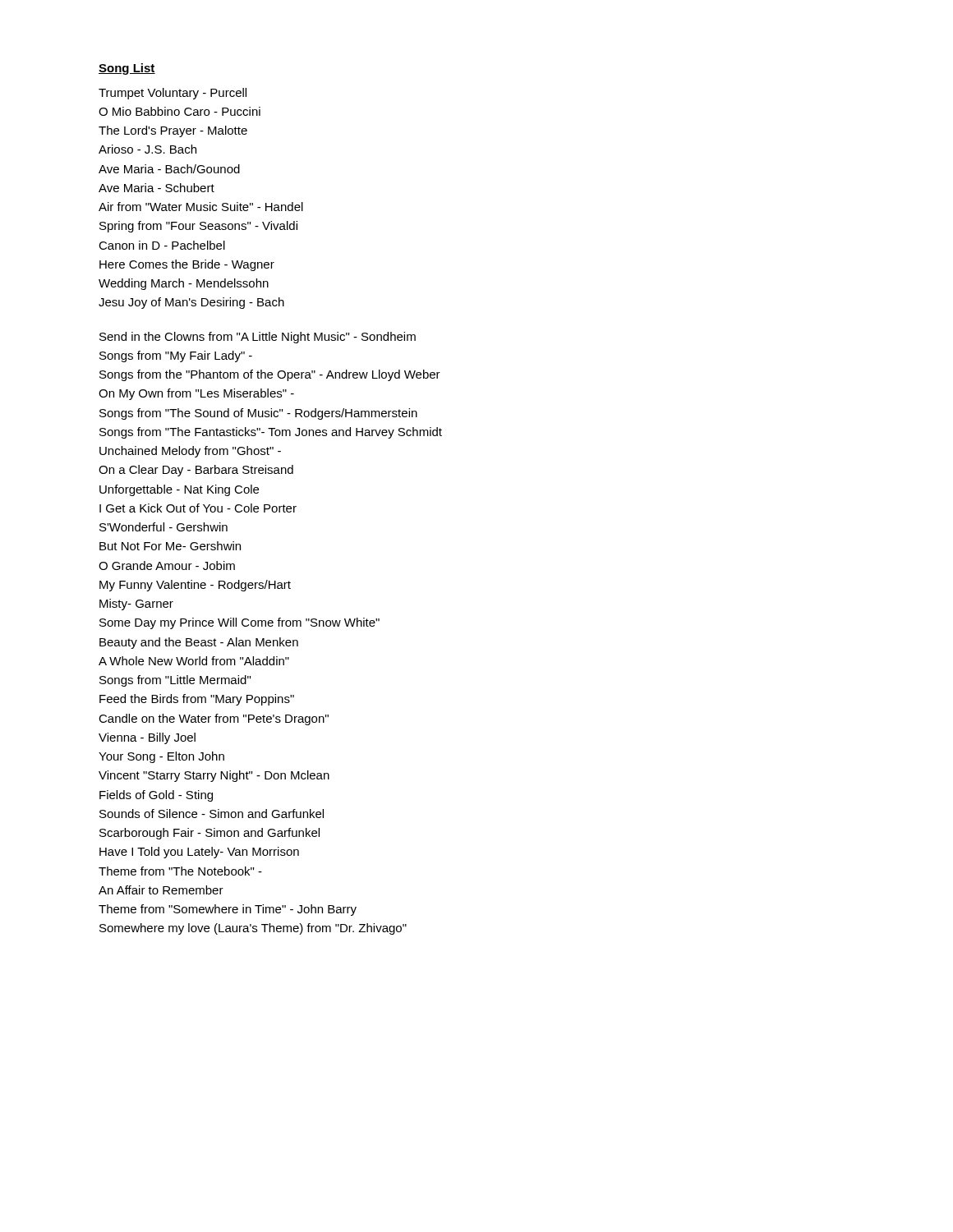Image resolution: width=953 pixels, height=1232 pixels.
Task: Find the list item with the text "O Grande Amour - Jobim"
Action: click(167, 565)
